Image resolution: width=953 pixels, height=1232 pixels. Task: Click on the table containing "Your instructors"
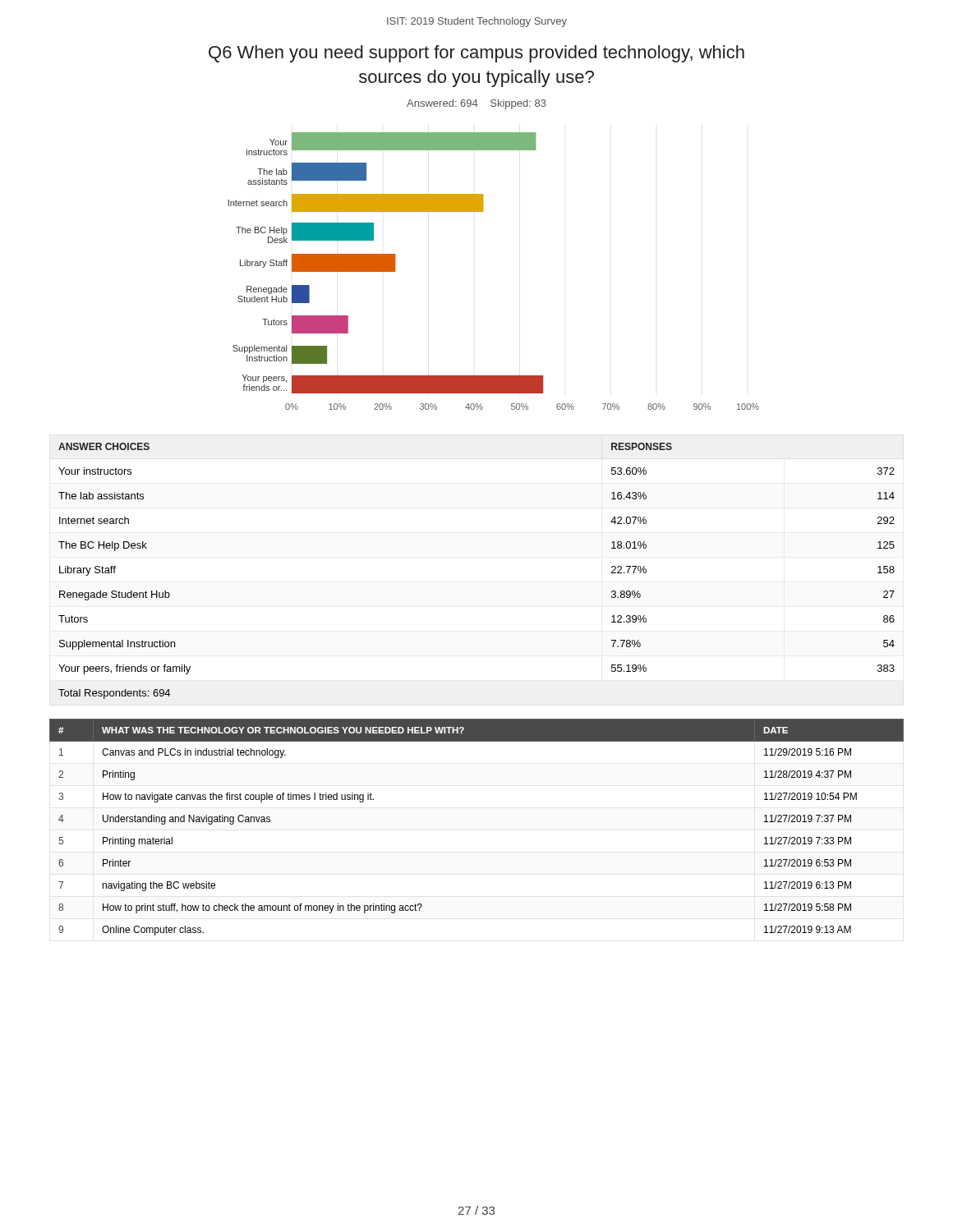pos(476,570)
